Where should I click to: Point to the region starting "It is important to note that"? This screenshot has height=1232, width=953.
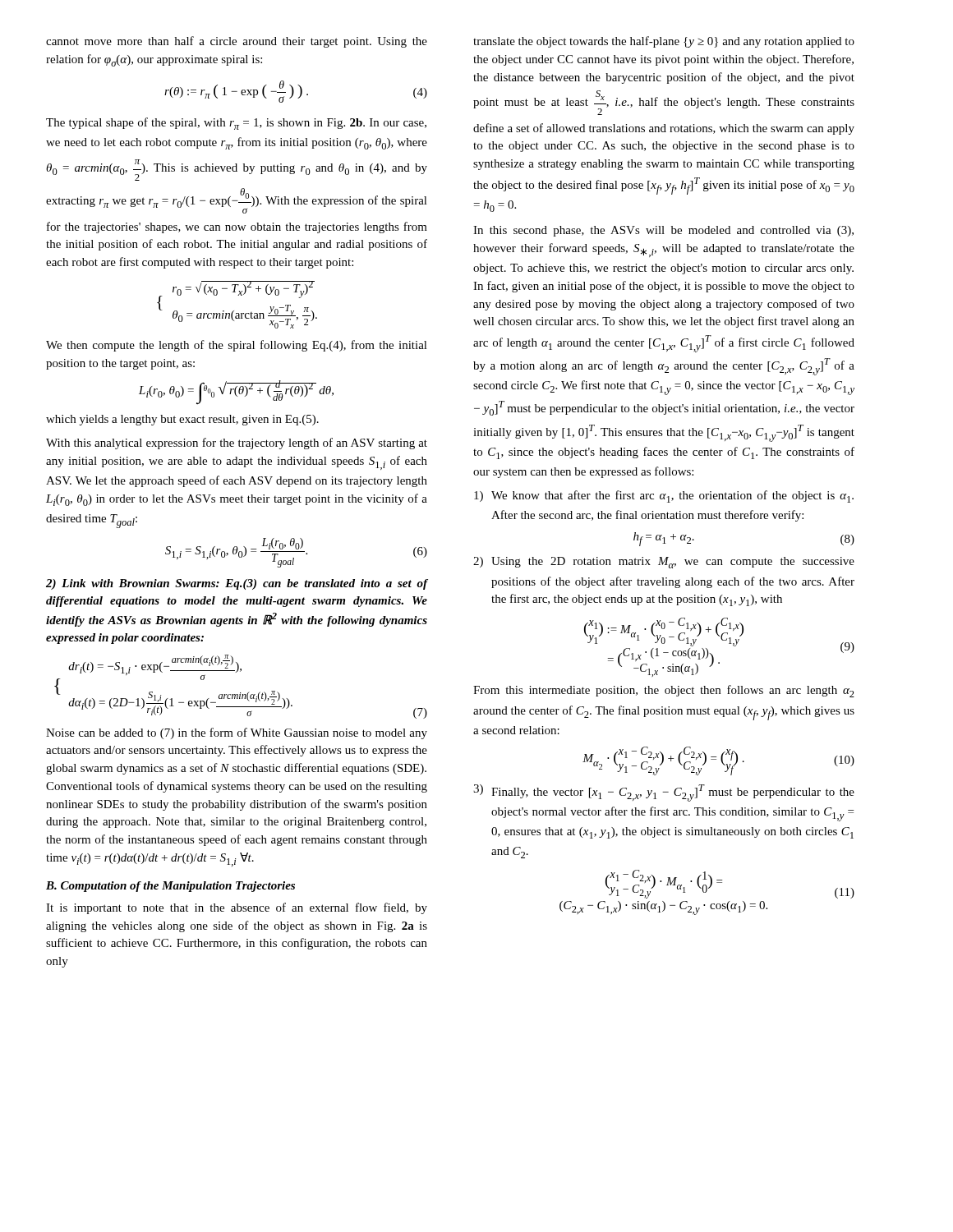237,935
